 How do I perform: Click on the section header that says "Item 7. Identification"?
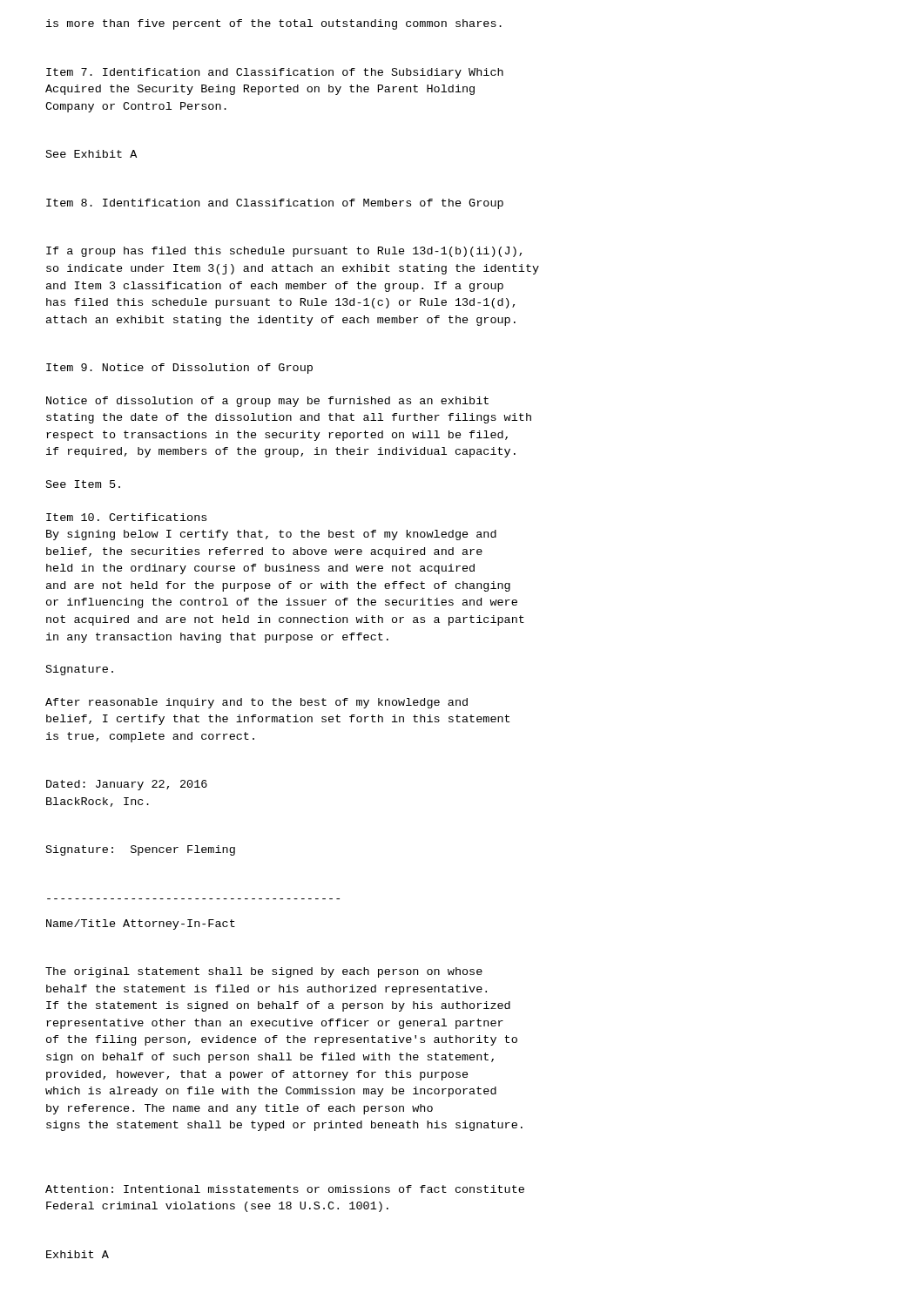(275, 89)
